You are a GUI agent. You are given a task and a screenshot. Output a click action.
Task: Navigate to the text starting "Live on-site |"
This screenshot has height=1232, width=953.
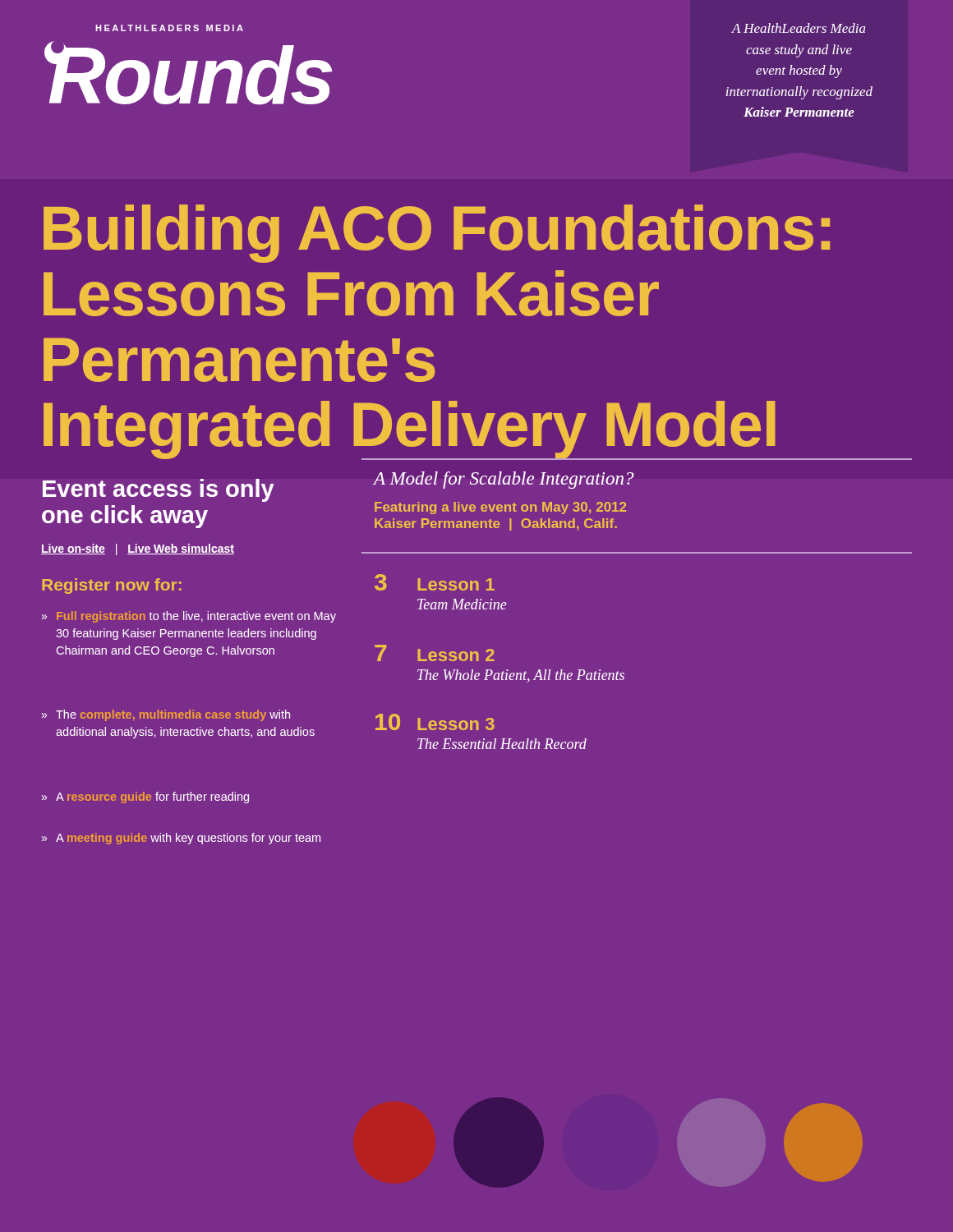click(x=138, y=549)
